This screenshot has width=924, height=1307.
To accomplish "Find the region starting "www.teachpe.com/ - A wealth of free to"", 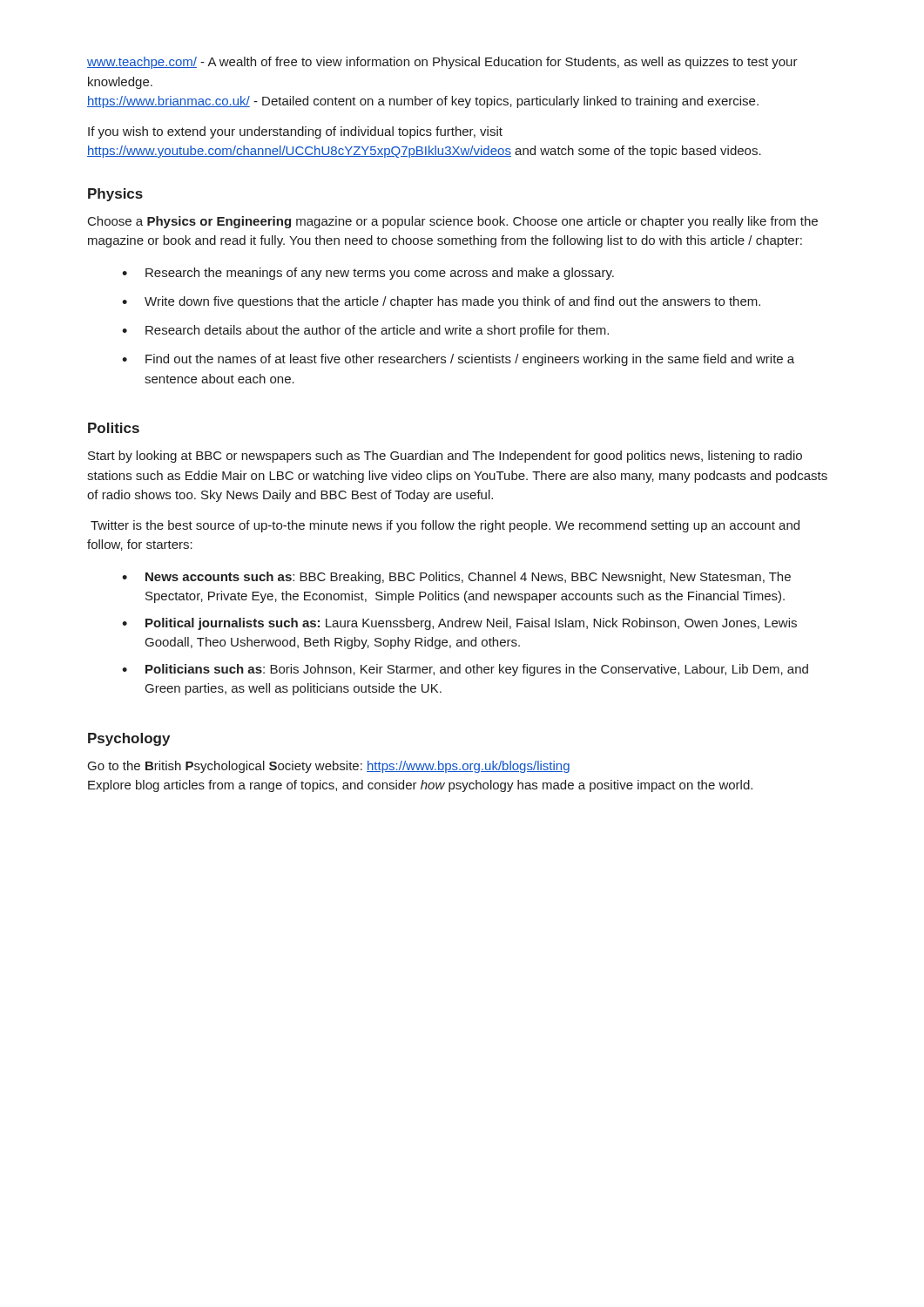I will point(442,63).
